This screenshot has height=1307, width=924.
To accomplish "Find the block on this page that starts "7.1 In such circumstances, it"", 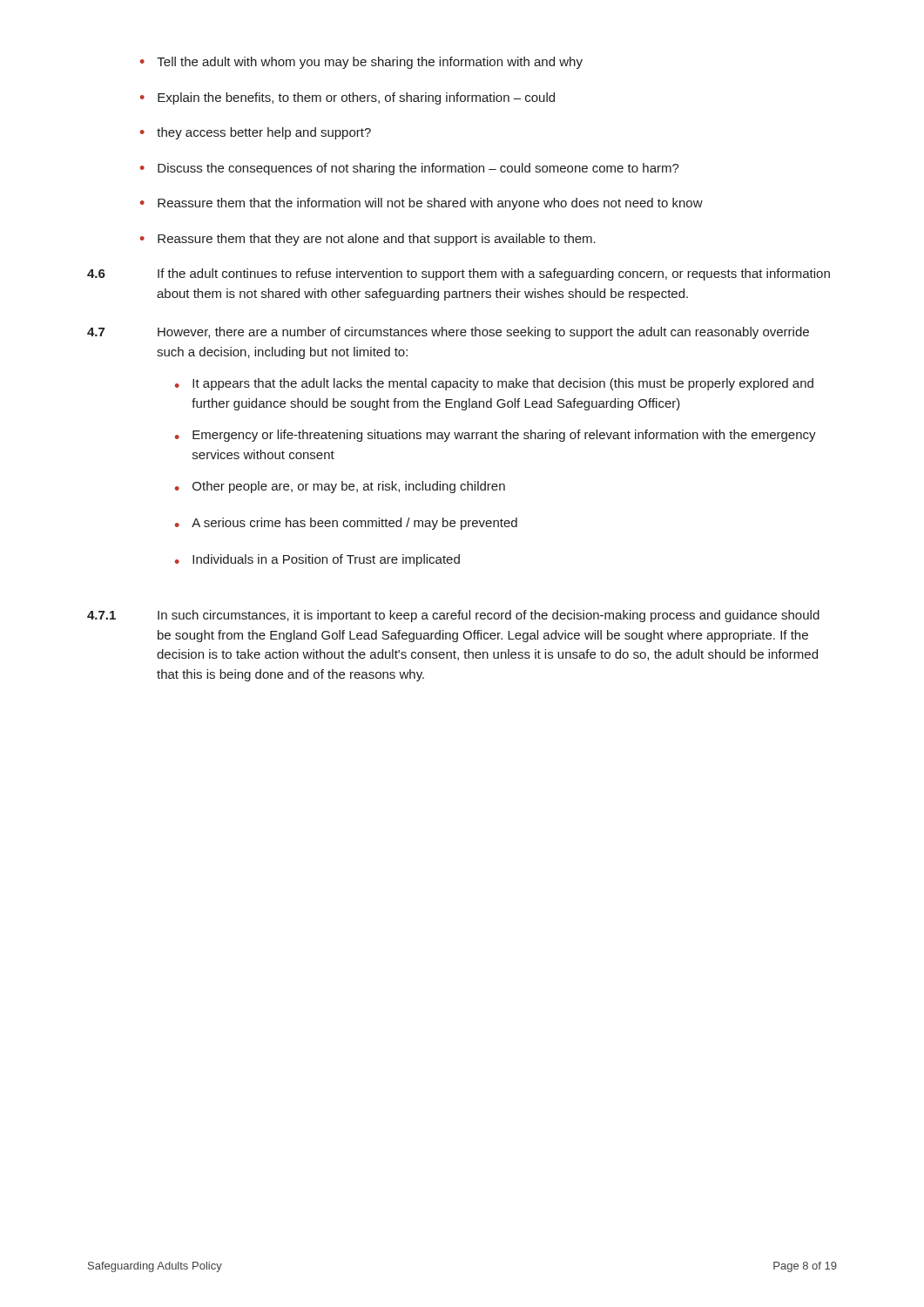I will point(462,645).
